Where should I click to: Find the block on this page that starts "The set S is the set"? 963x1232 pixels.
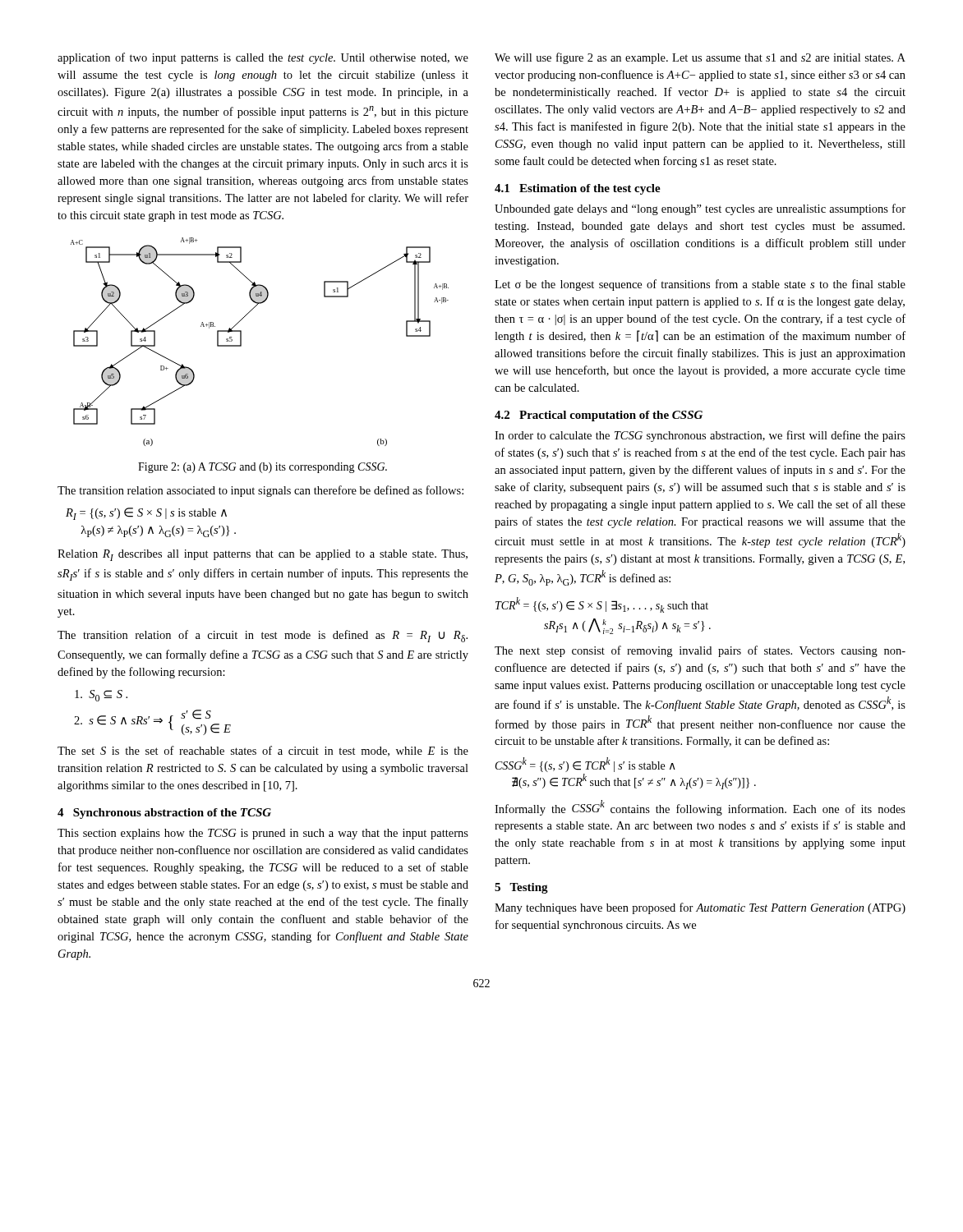pyautogui.click(x=263, y=768)
